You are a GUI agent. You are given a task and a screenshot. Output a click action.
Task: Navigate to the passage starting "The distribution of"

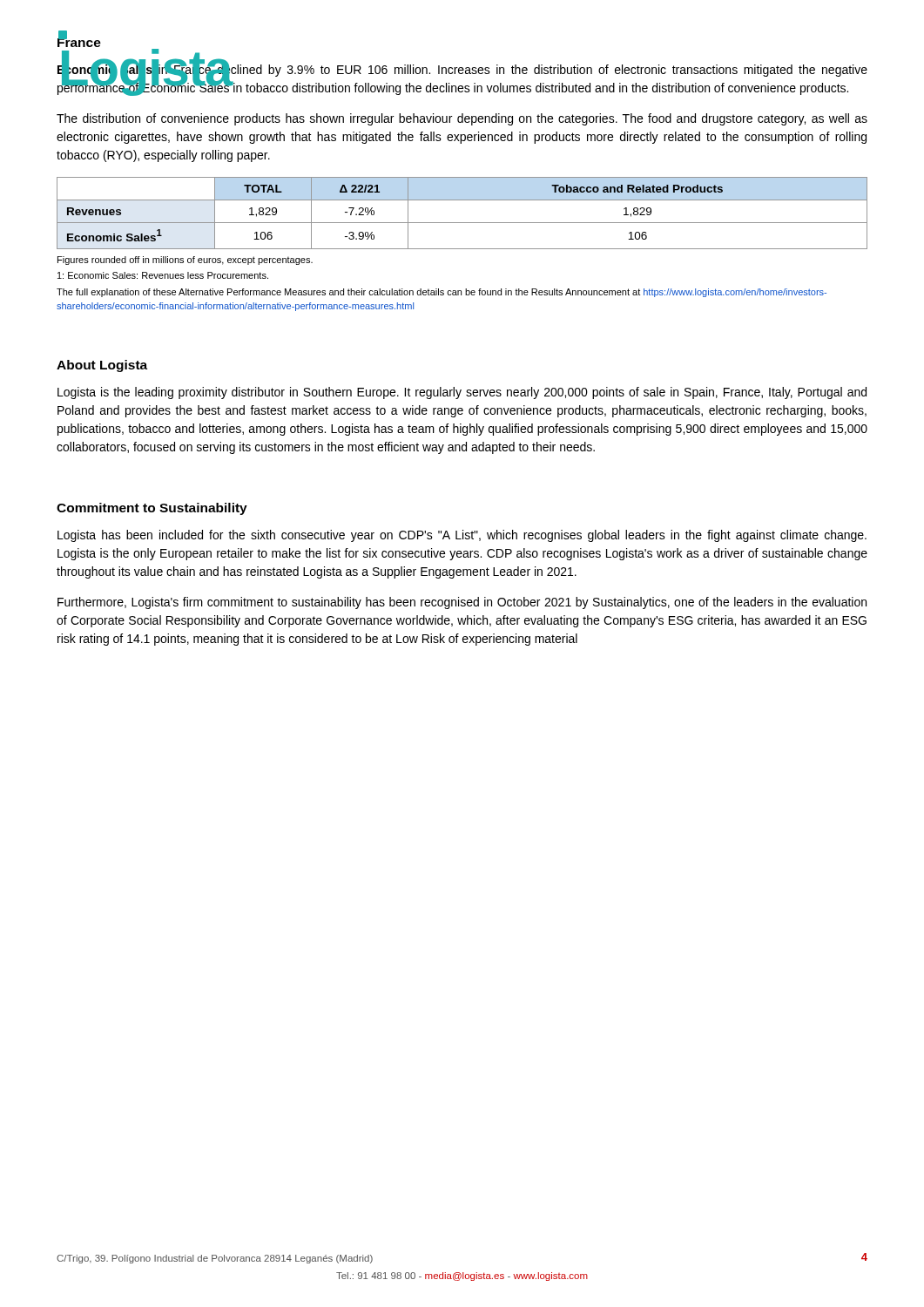point(462,137)
